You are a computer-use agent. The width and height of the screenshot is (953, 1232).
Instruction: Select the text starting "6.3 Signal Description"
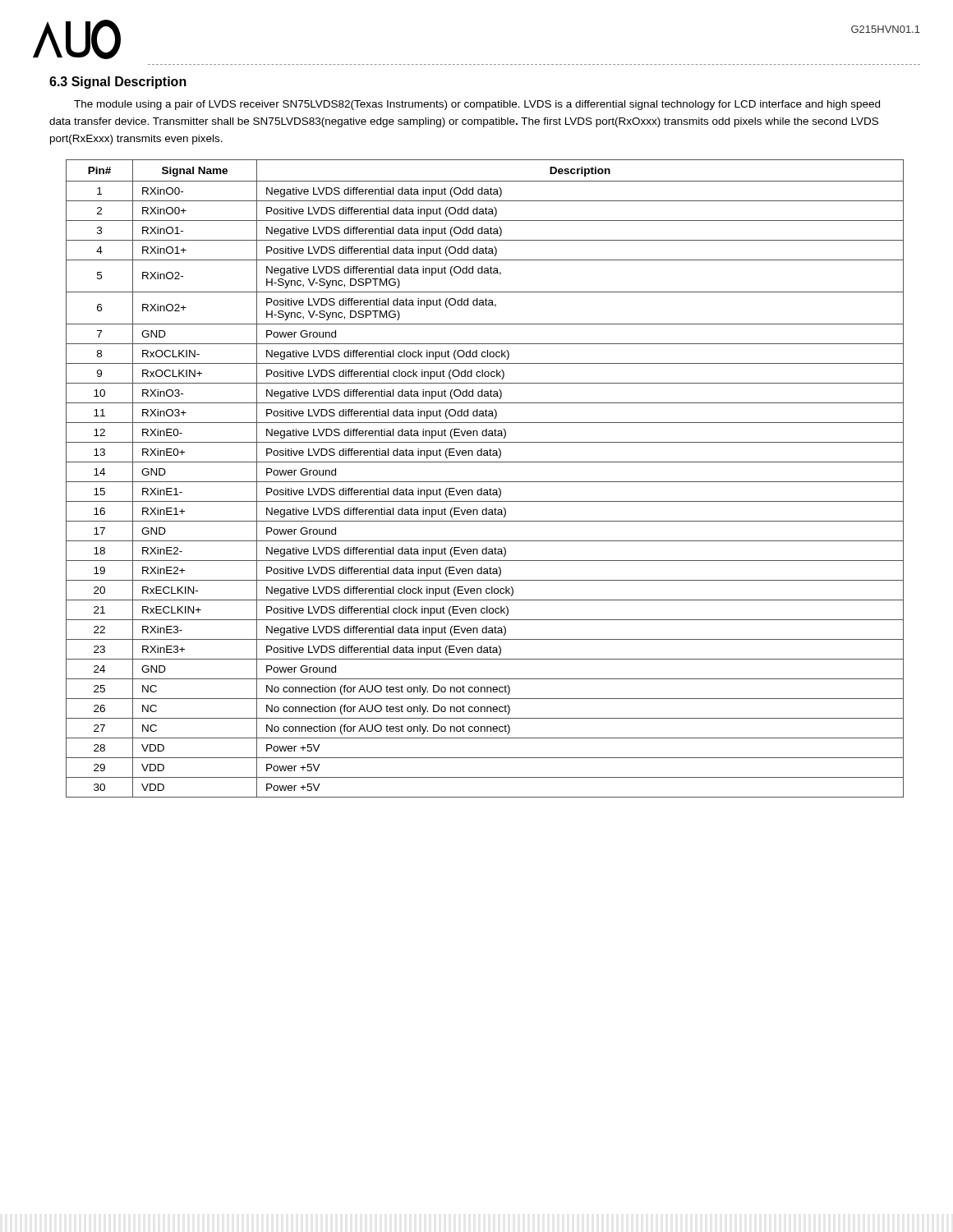(x=118, y=82)
